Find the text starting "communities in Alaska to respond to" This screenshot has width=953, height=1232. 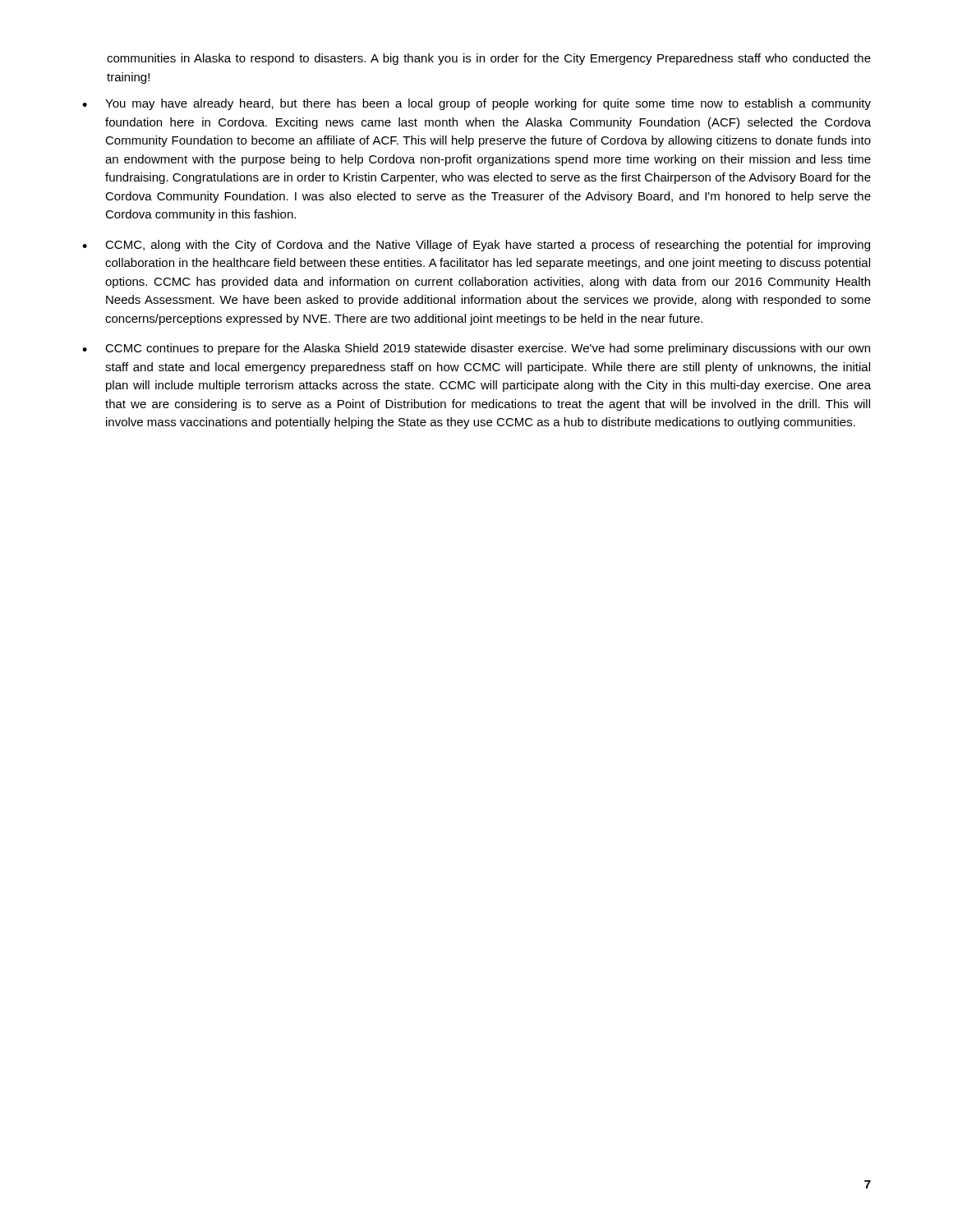[x=489, y=67]
